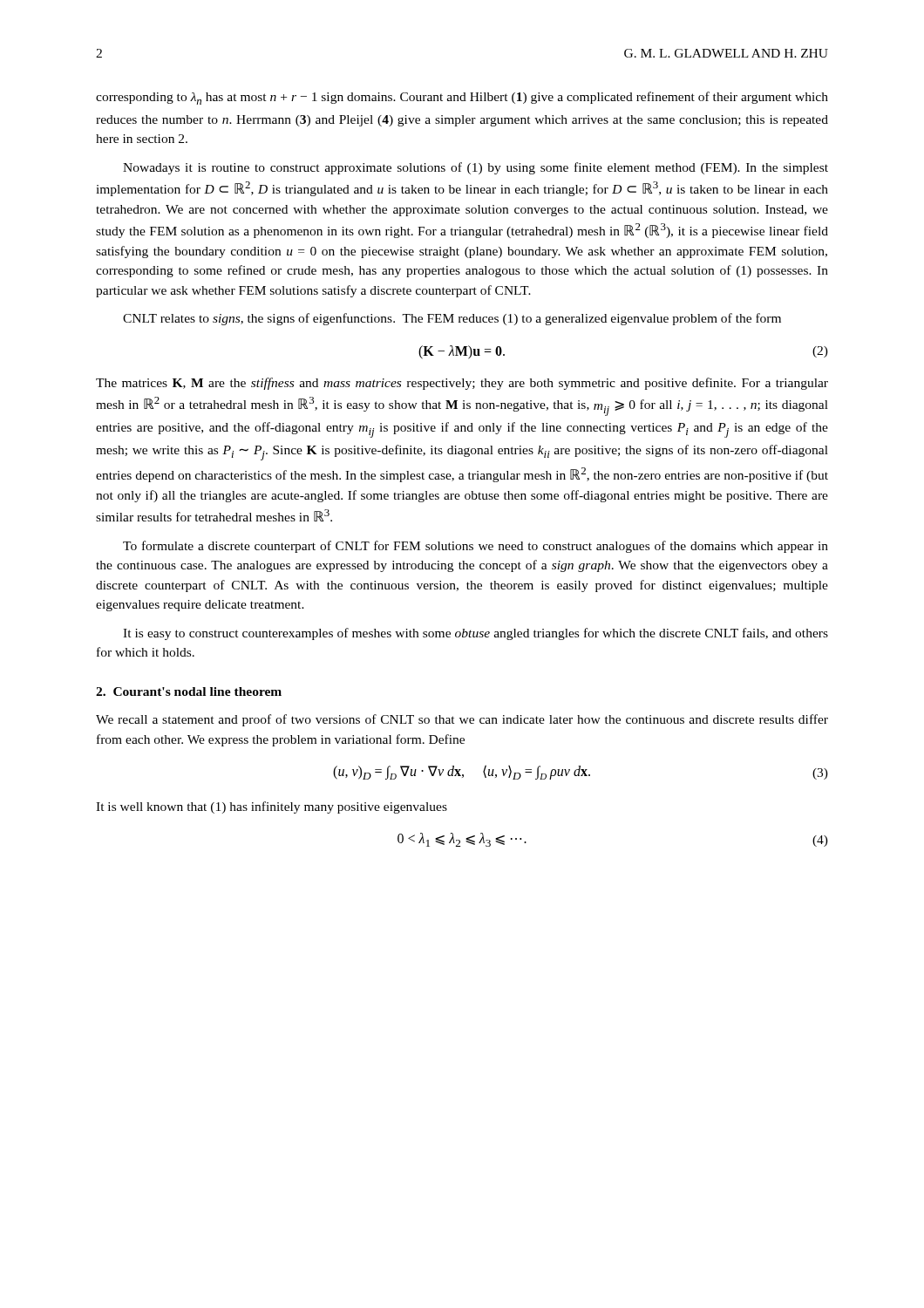The width and height of the screenshot is (924, 1308).
Task: Point to the block beginning "CNLT relates to signs,"
Action: tap(452, 318)
